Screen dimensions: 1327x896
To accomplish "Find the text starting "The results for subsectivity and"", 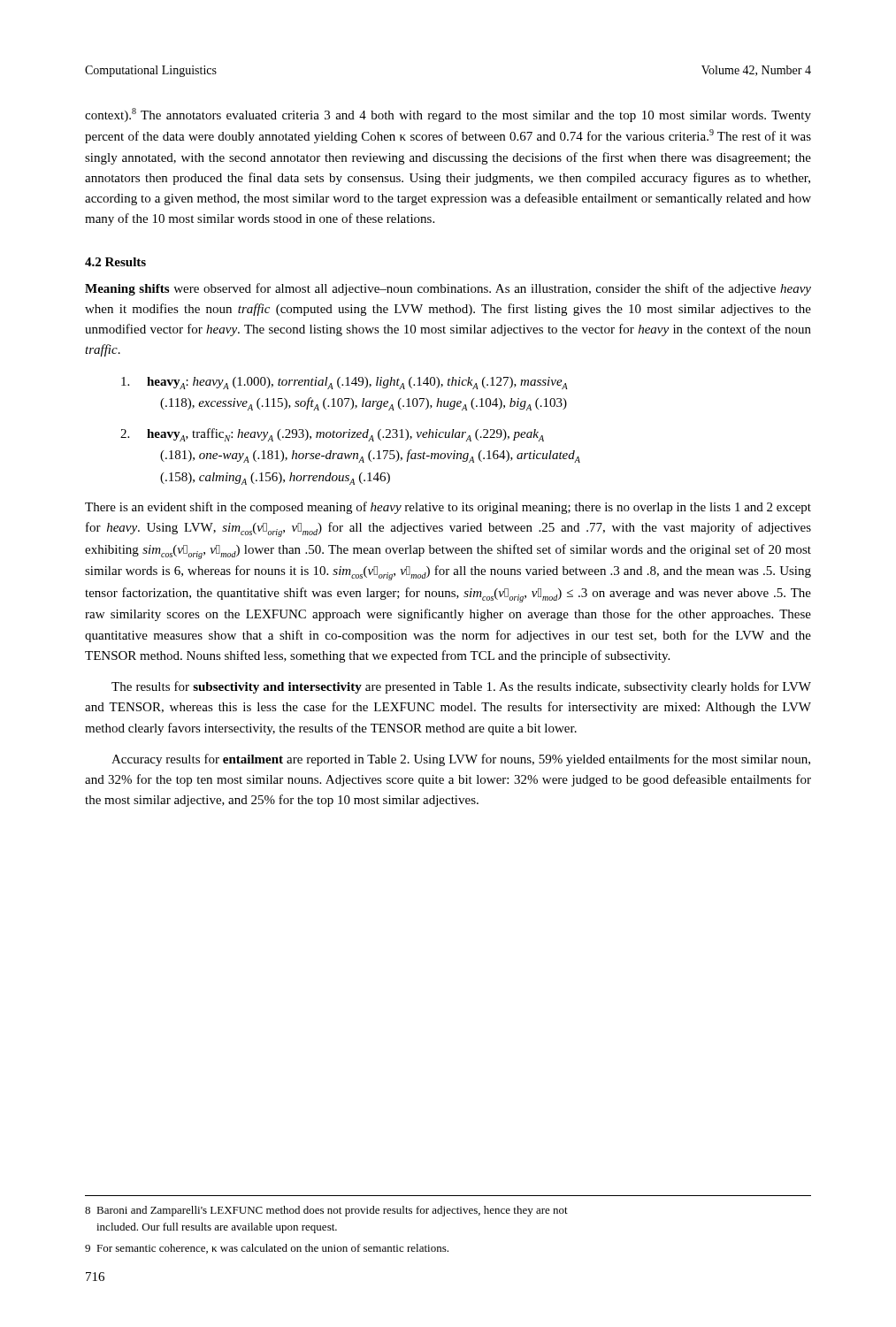I will 448,708.
